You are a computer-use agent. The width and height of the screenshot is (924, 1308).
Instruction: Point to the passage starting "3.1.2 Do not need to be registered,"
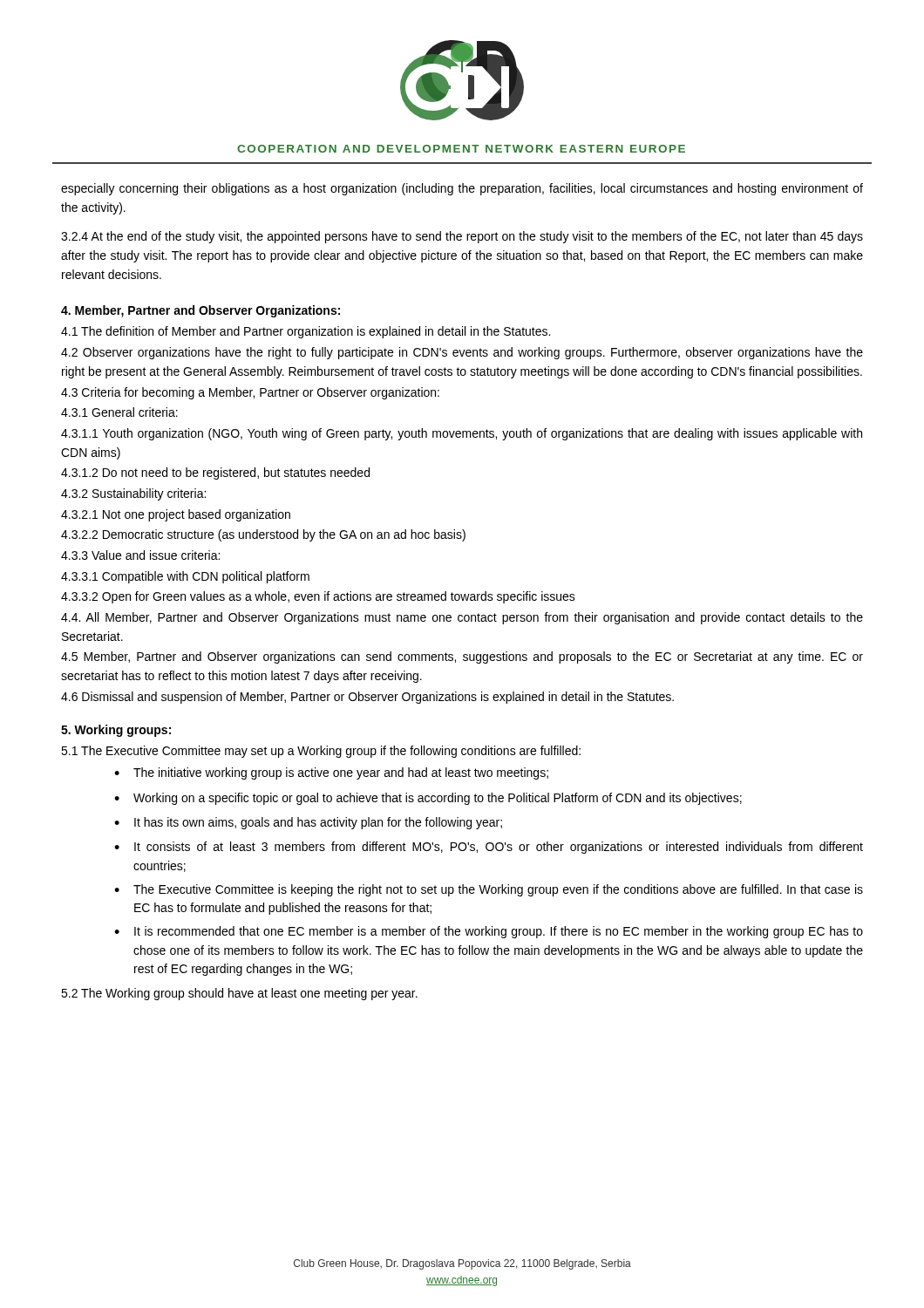[216, 473]
